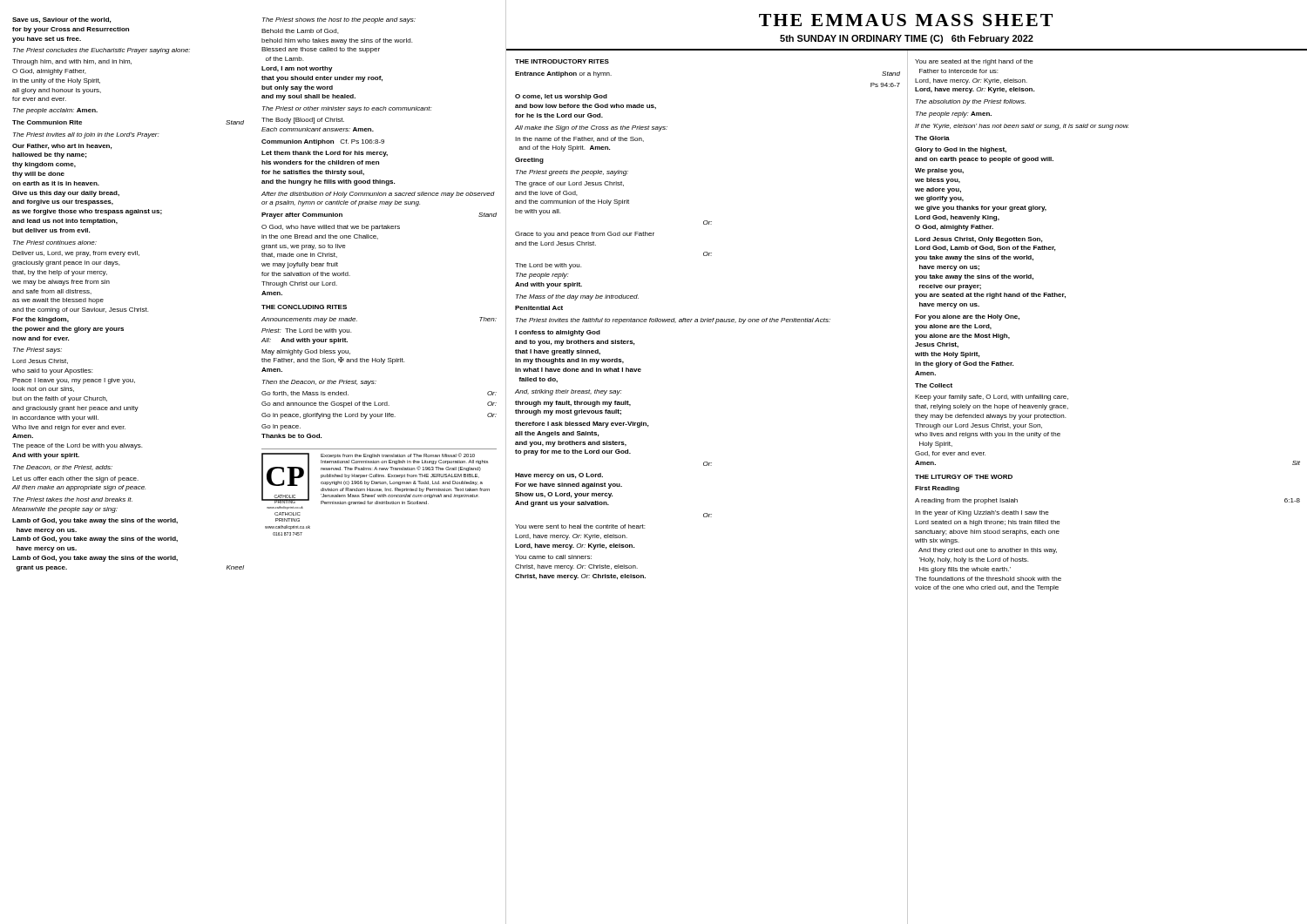Viewport: 1307px width, 924px height.
Task: Select the element starting "The Priest shows"
Action: point(379,59)
